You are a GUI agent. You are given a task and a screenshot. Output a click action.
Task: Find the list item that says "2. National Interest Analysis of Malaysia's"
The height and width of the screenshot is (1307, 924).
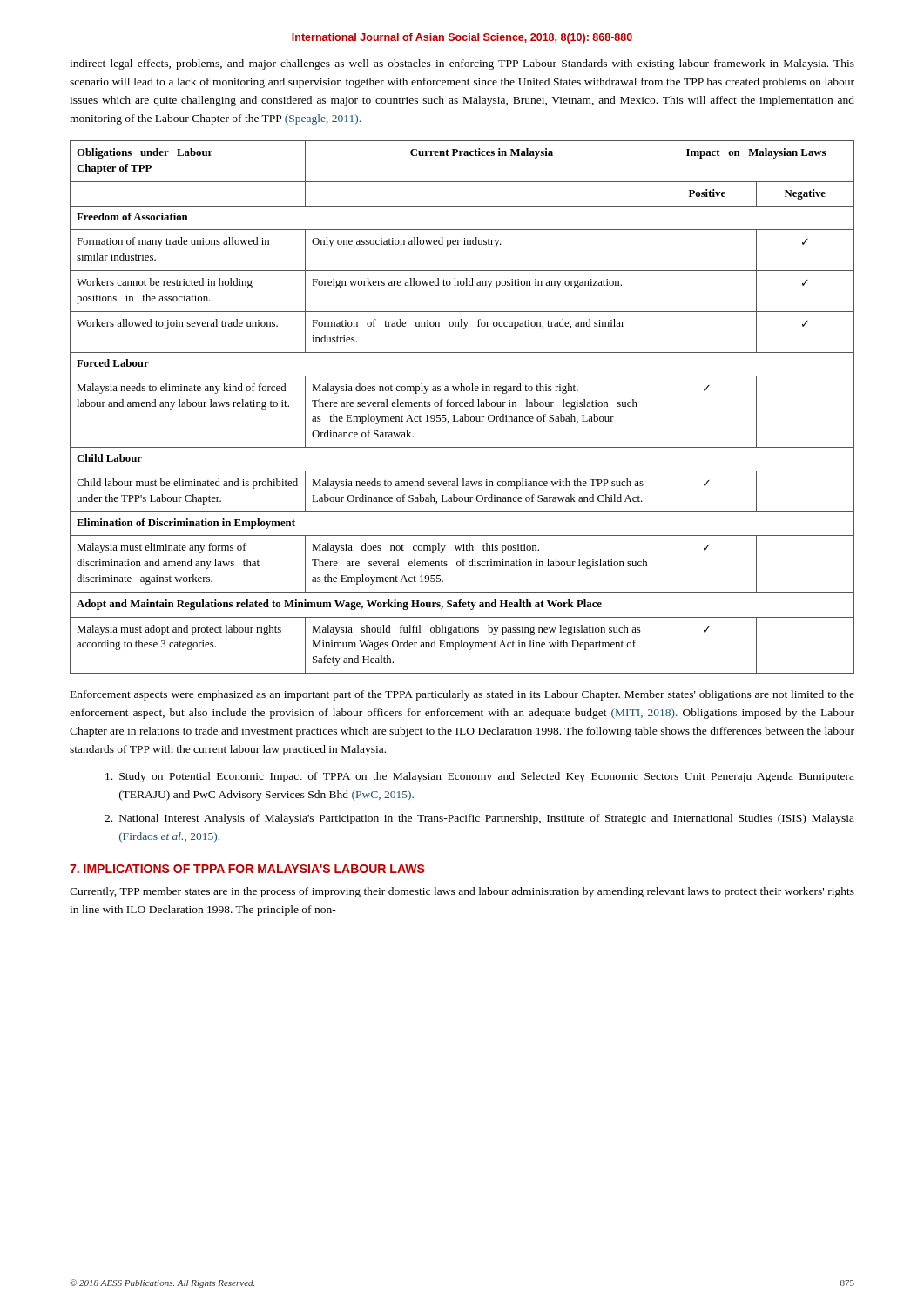pyautogui.click(x=479, y=828)
